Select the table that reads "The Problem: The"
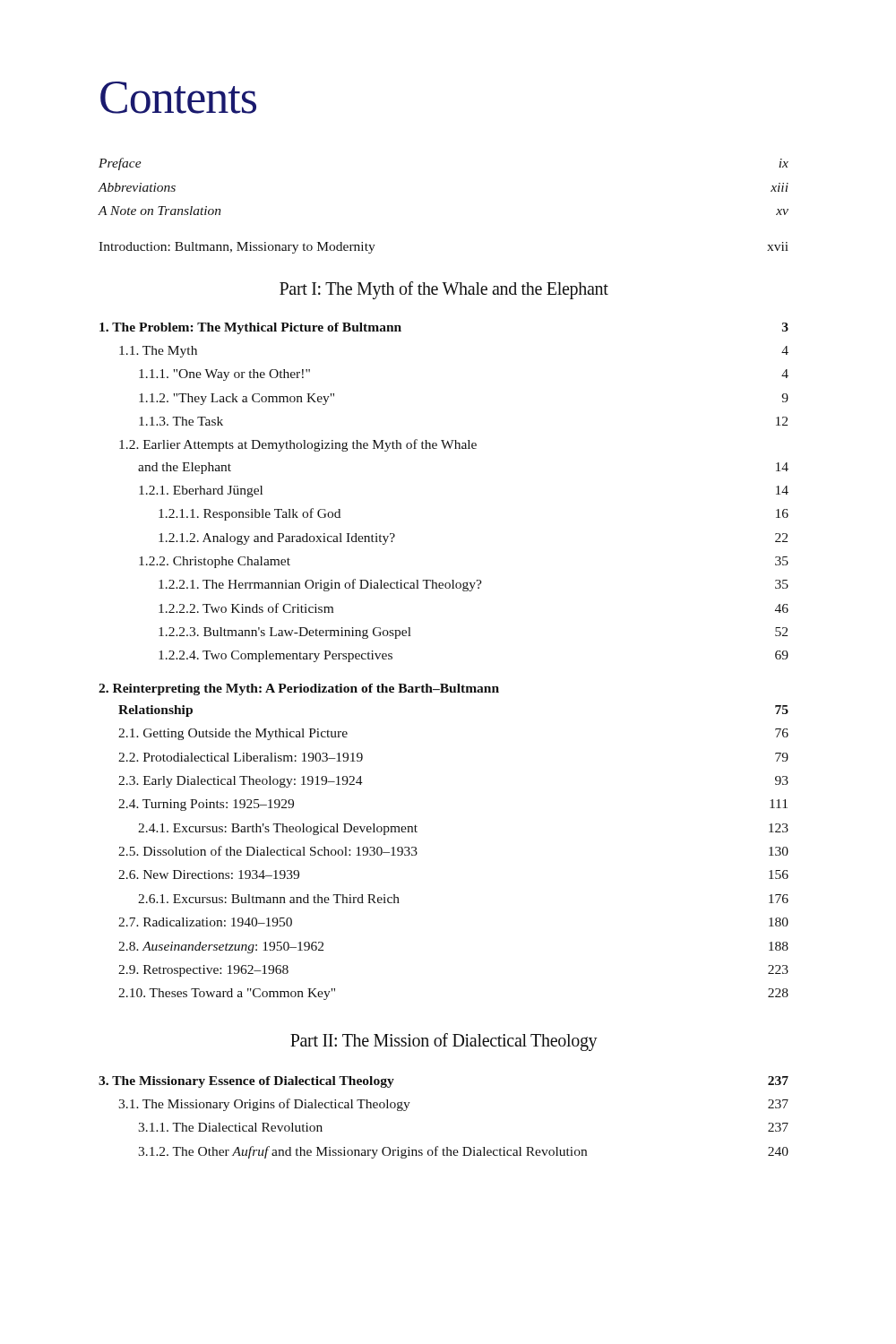 click(444, 660)
